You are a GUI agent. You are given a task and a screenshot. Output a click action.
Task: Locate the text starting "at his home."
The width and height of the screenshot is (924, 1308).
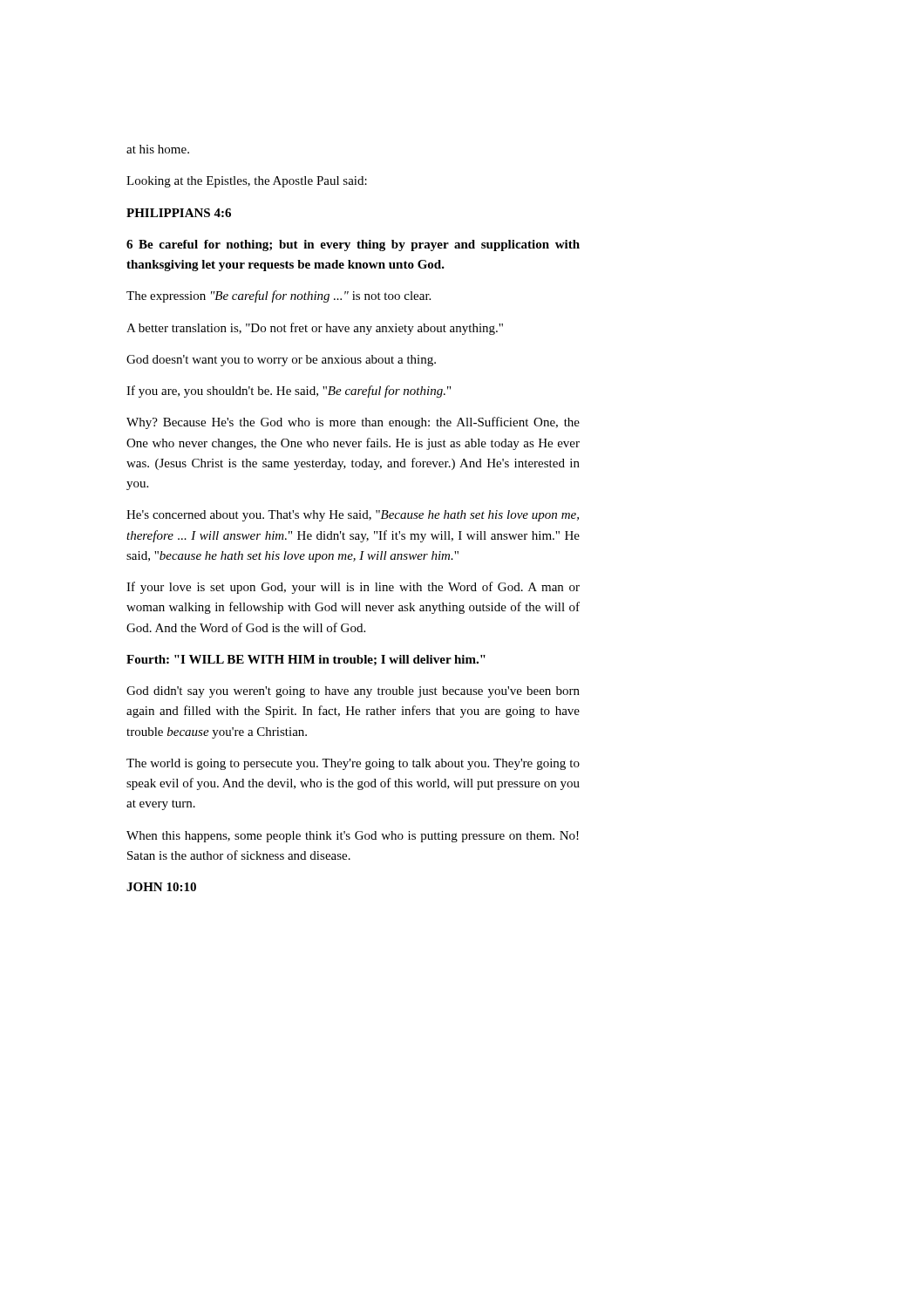pos(158,149)
